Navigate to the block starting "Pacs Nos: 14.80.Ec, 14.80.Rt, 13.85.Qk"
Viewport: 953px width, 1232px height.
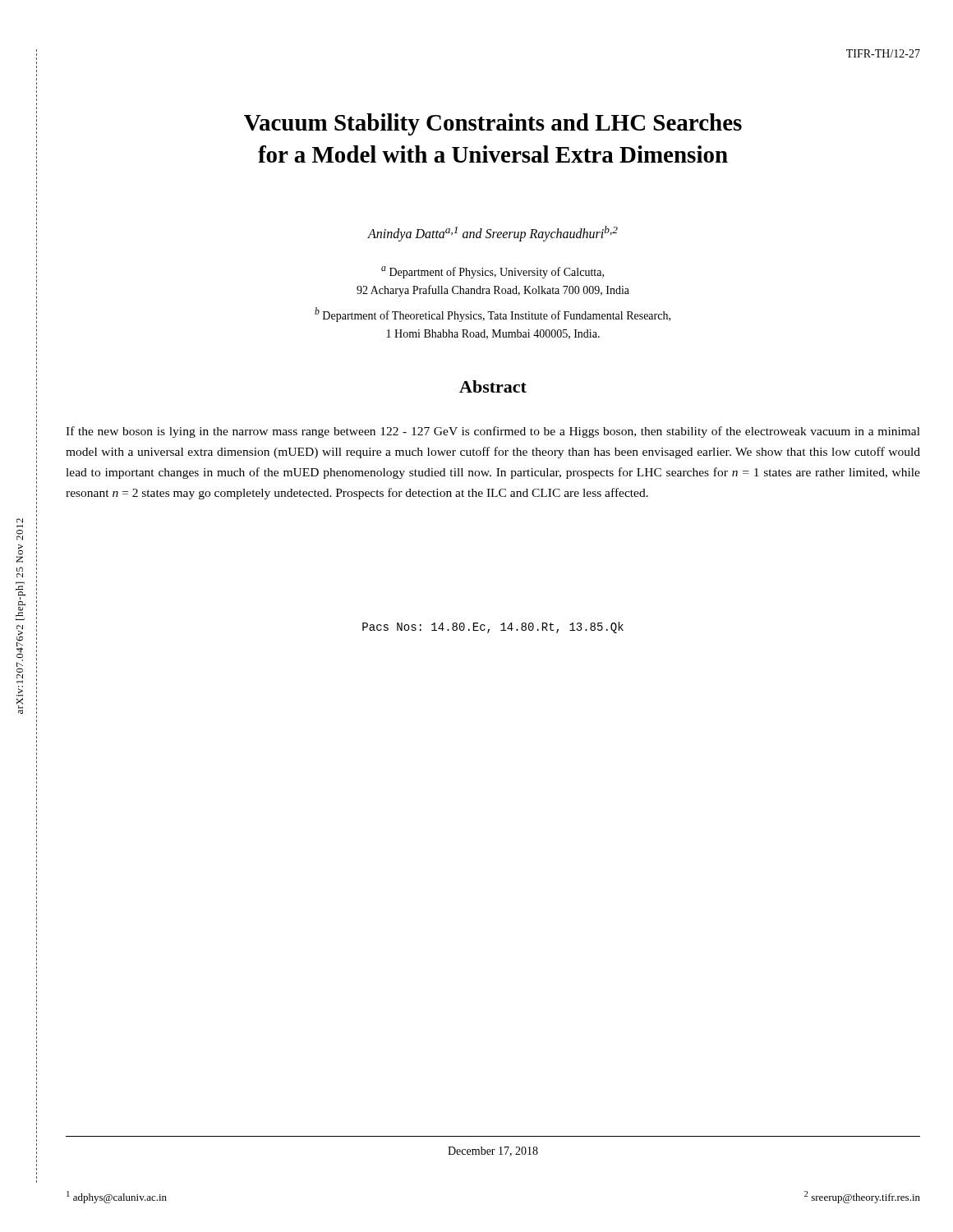(x=493, y=628)
